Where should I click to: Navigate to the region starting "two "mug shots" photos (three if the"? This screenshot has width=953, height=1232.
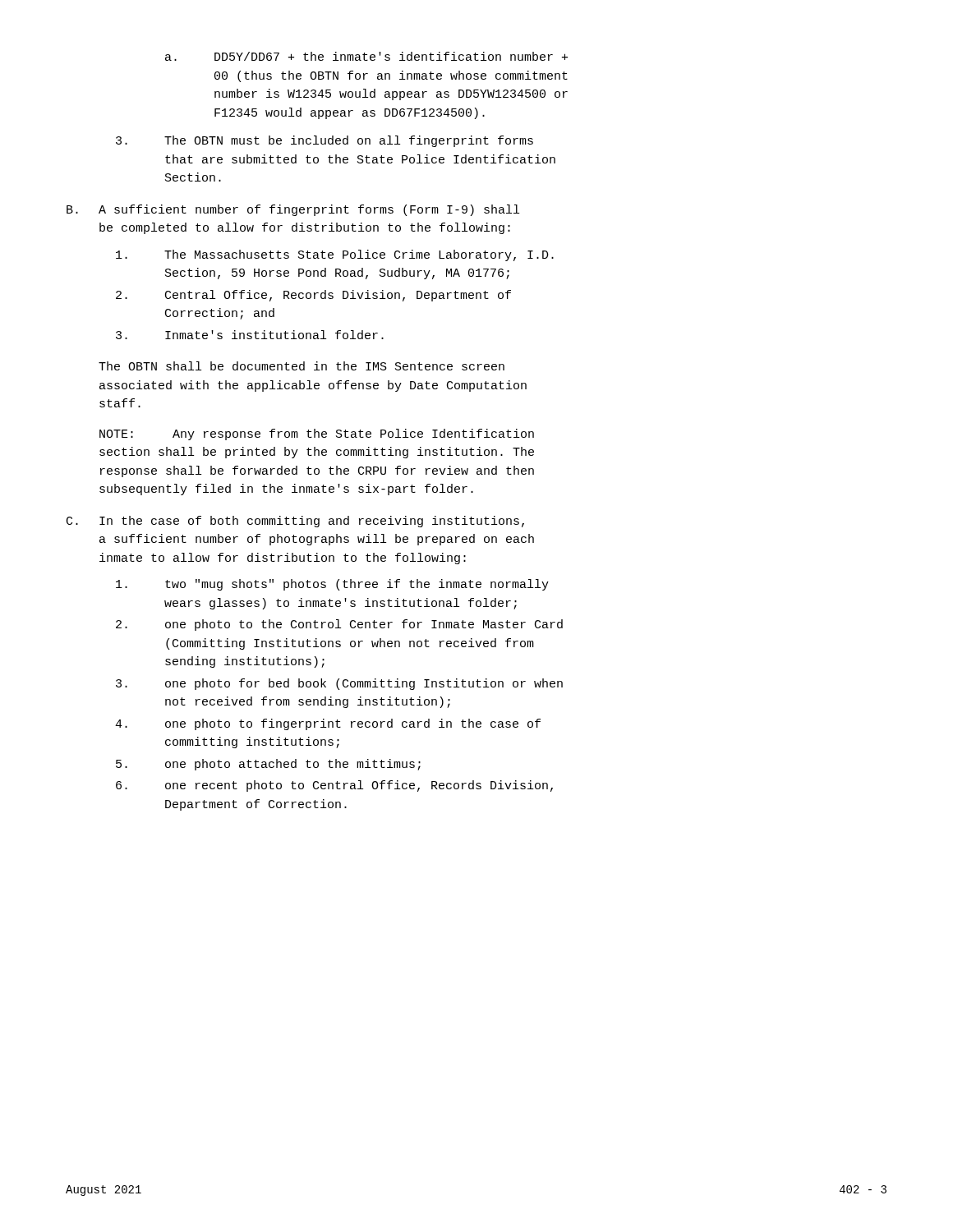[x=501, y=595]
